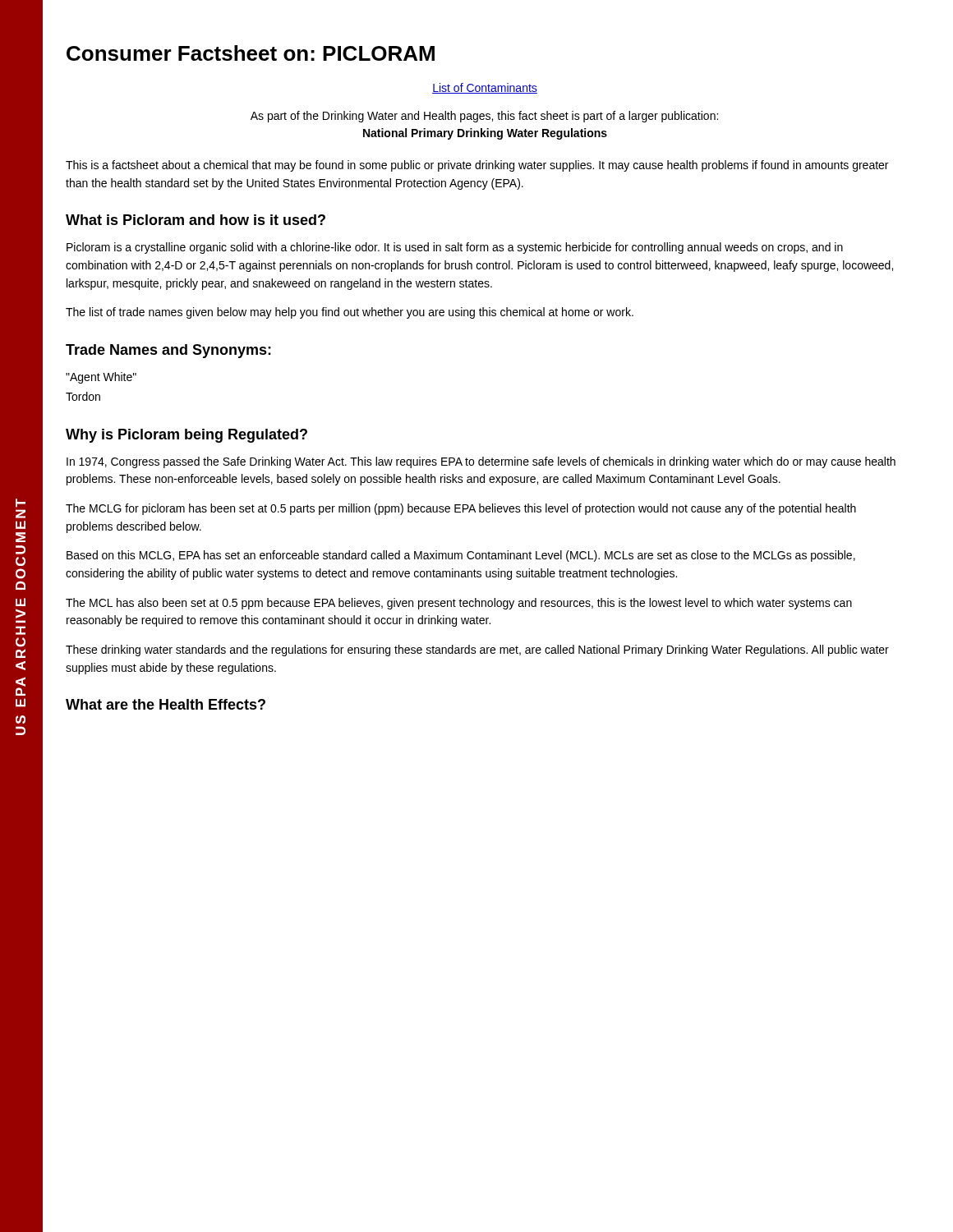
Task: Find "What is Picloram and how is it used?" on this page
Action: tap(196, 220)
